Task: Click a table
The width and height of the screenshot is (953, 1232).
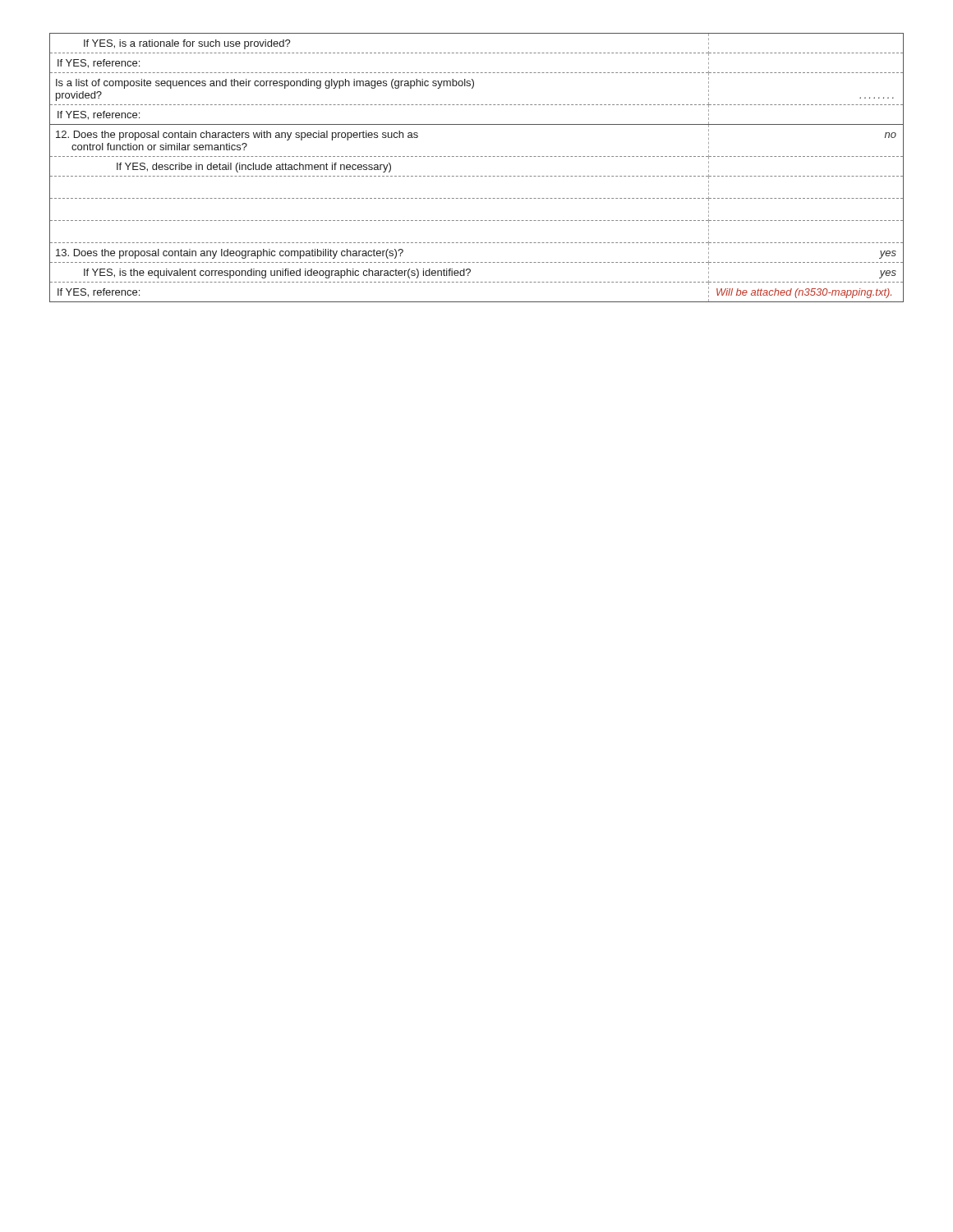Action: tap(476, 168)
